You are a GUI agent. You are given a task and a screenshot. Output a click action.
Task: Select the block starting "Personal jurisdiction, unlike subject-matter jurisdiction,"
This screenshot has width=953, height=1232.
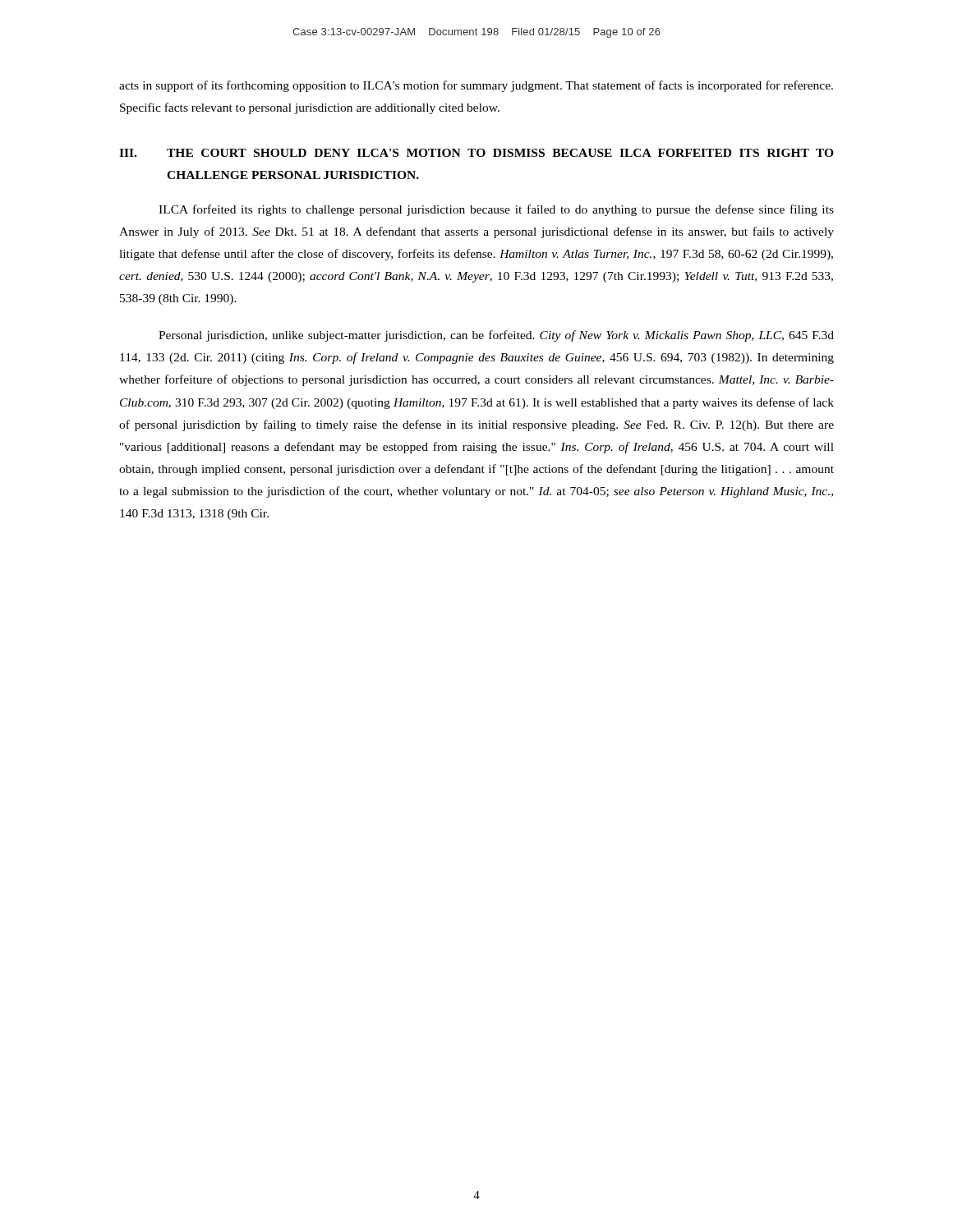click(476, 424)
